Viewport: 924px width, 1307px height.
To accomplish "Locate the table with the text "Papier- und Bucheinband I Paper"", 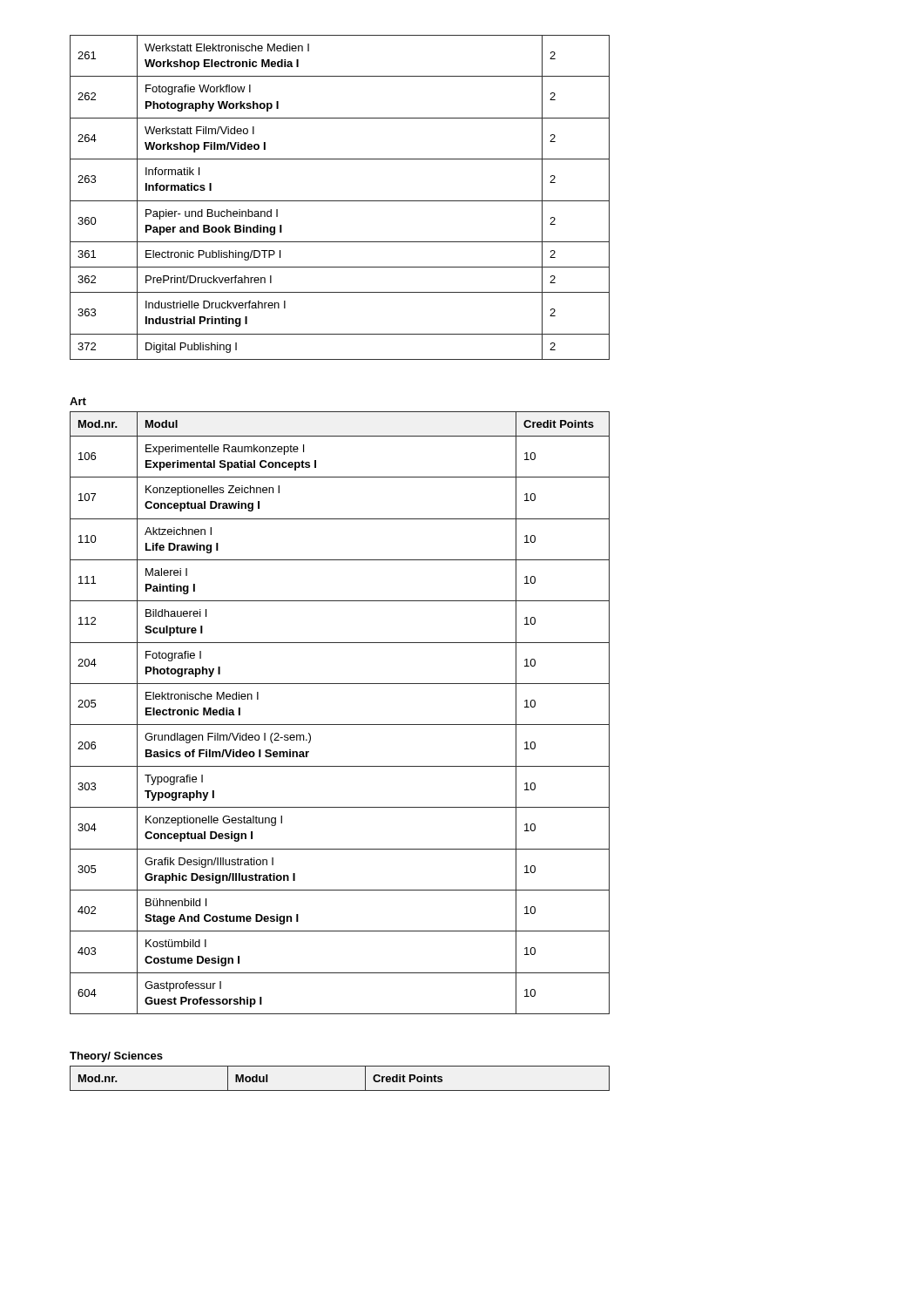I will (462, 197).
